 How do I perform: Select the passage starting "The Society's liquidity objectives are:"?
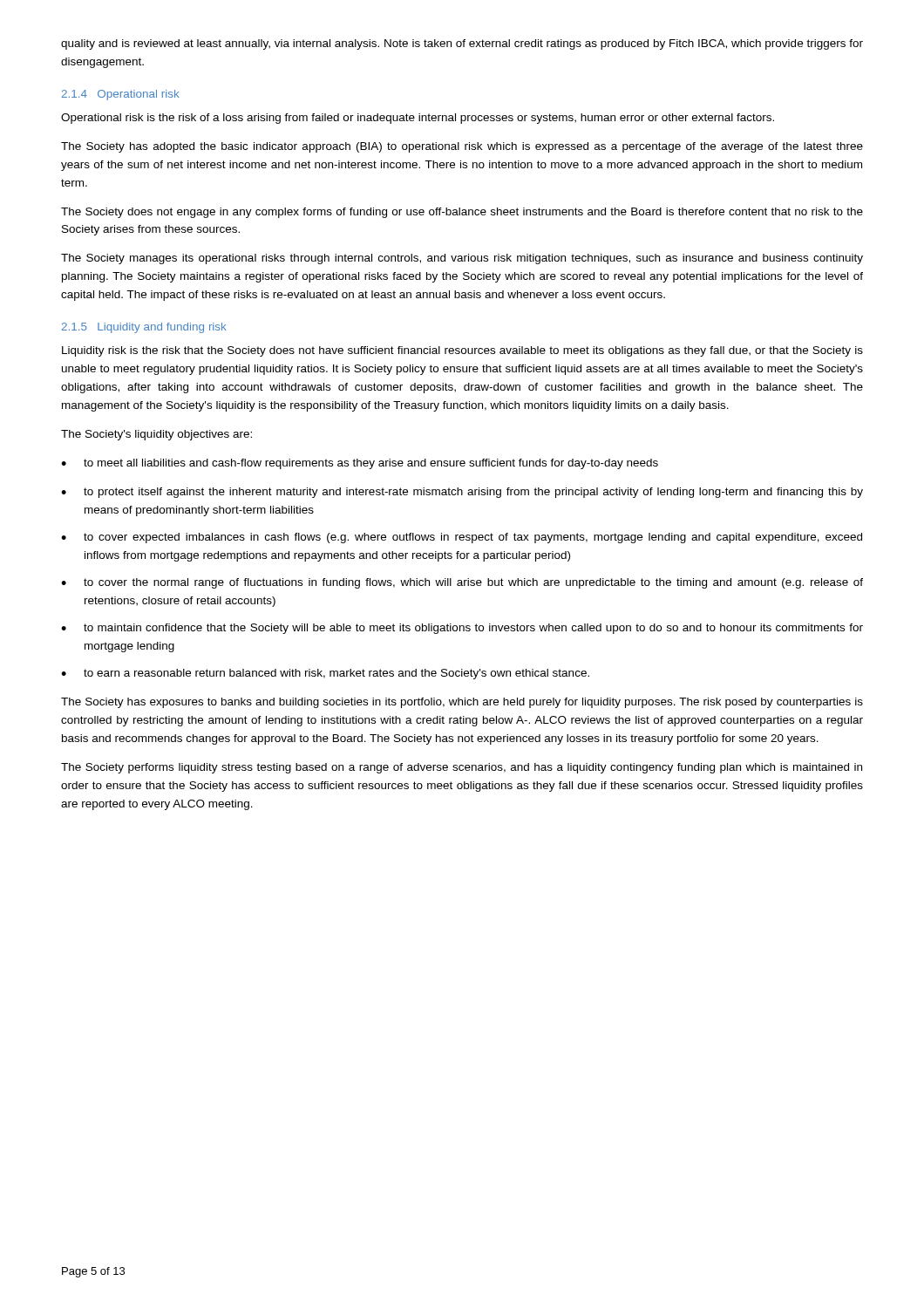coord(157,434)
